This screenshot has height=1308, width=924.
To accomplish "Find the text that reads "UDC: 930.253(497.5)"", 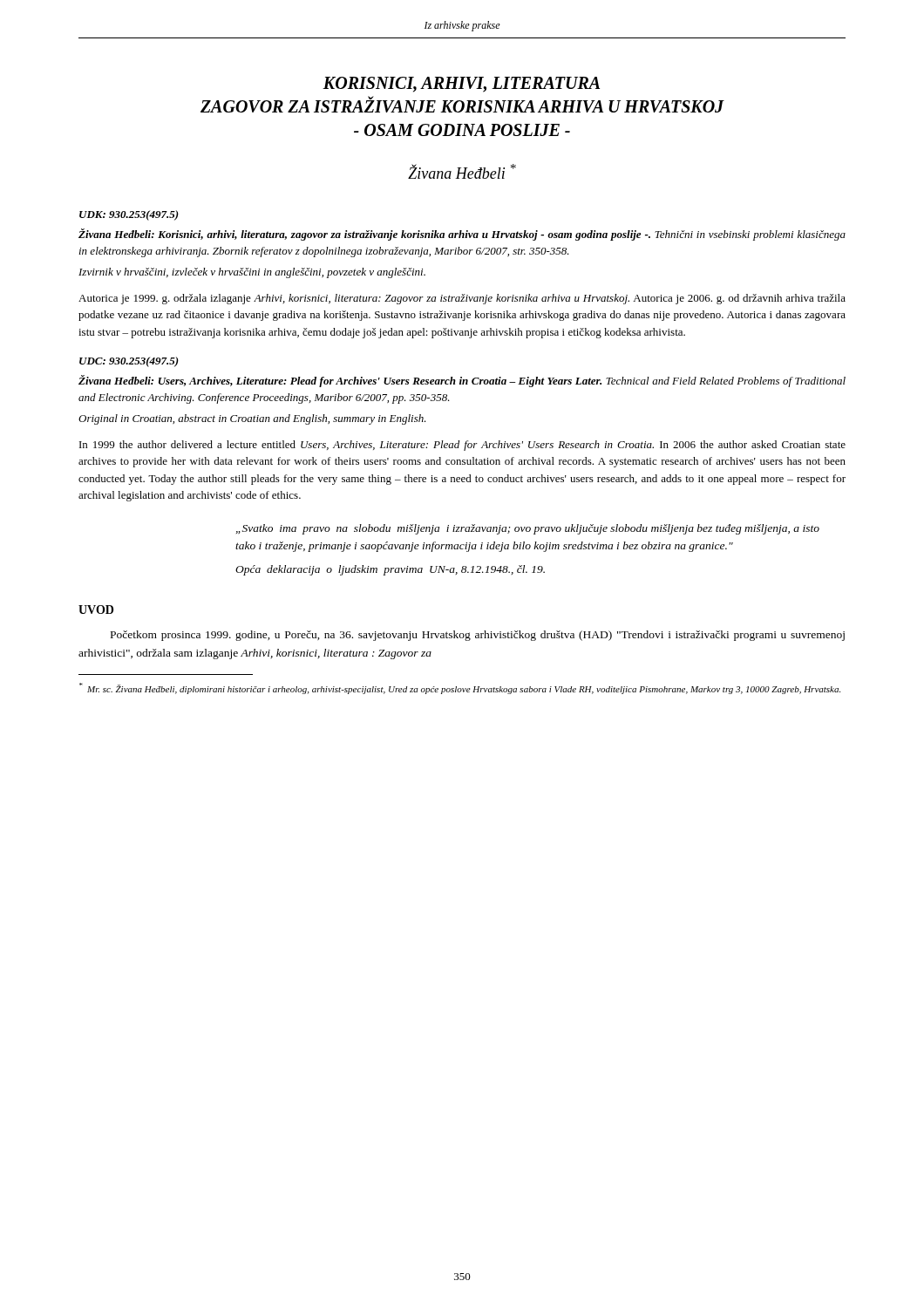I will (x=129, y=361).
